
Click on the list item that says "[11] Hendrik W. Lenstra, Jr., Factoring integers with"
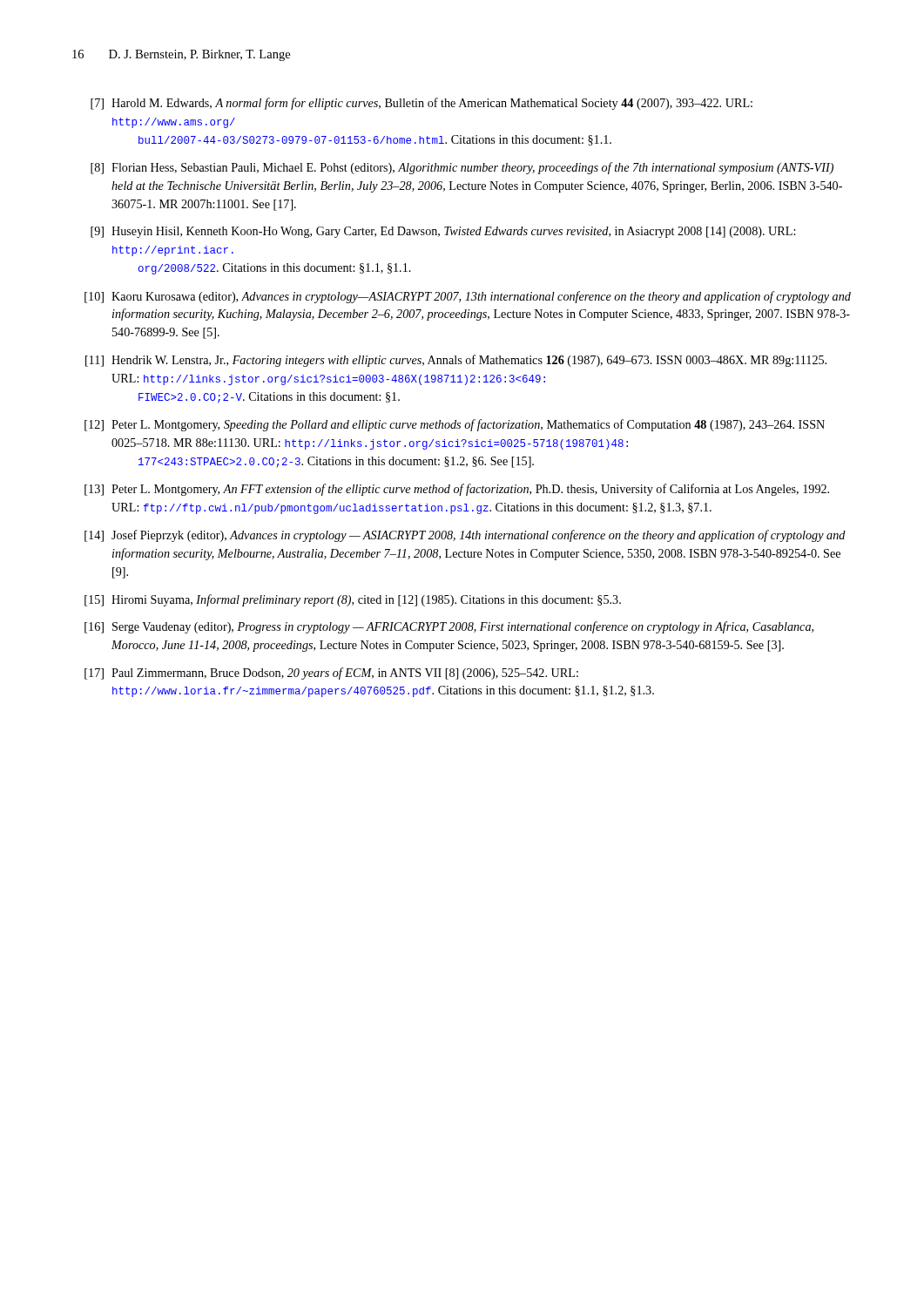[462, 379]
